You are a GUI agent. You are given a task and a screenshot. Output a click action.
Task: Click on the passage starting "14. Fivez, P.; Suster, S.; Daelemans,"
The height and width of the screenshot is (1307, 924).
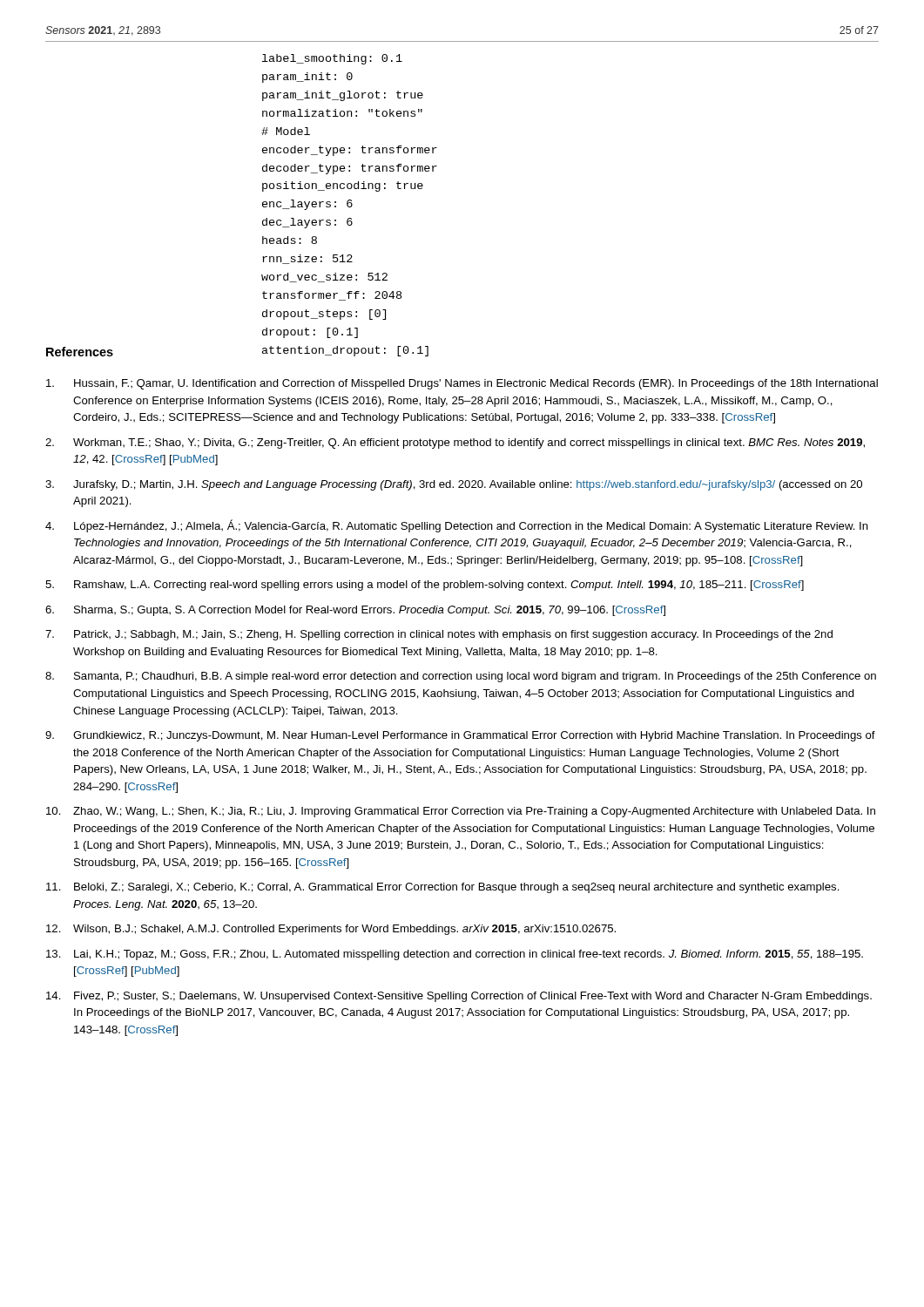(x=462, y=1013)
